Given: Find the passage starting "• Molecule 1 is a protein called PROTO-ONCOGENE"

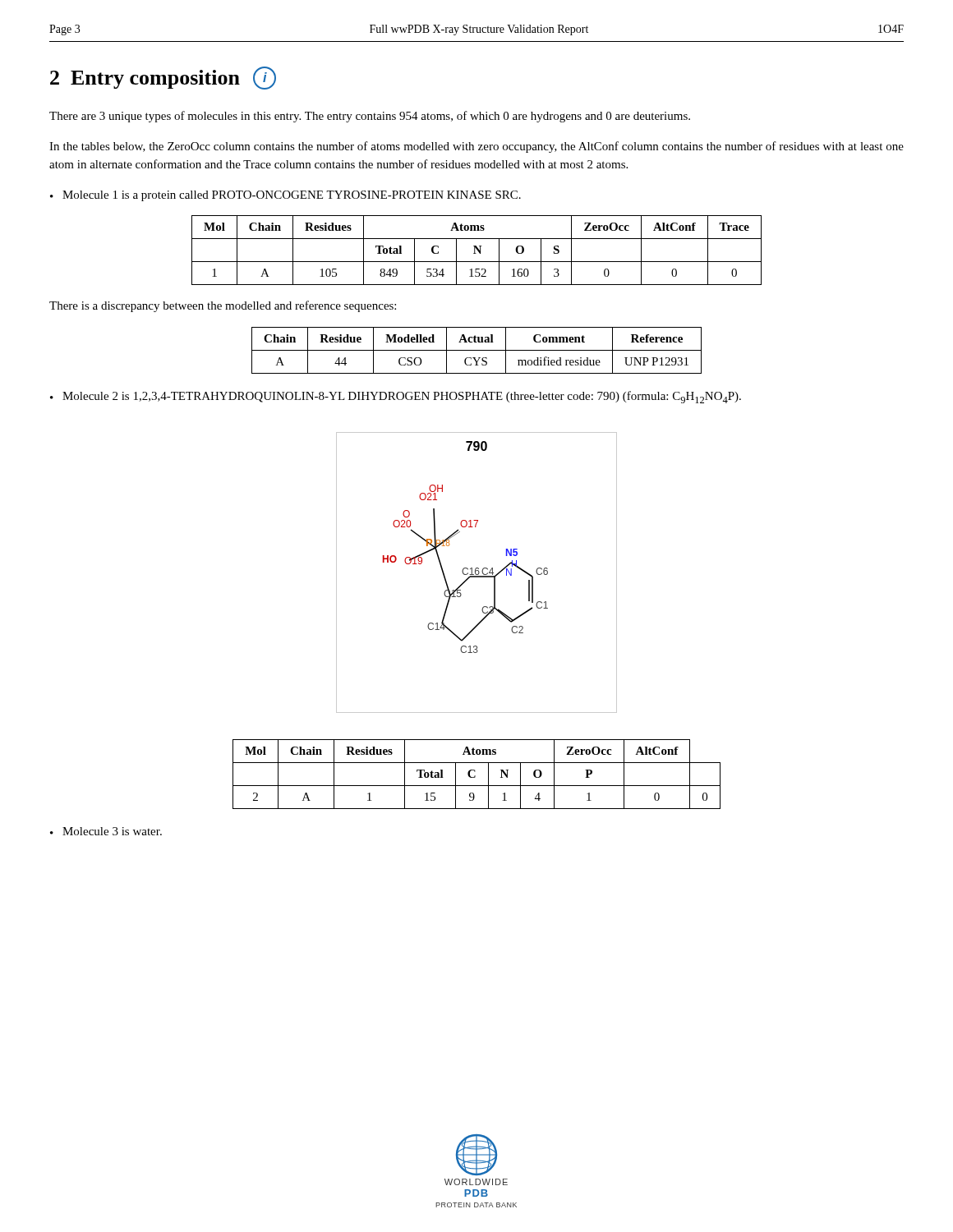Looking at the screenshot, I should click(x=285, y=195).
